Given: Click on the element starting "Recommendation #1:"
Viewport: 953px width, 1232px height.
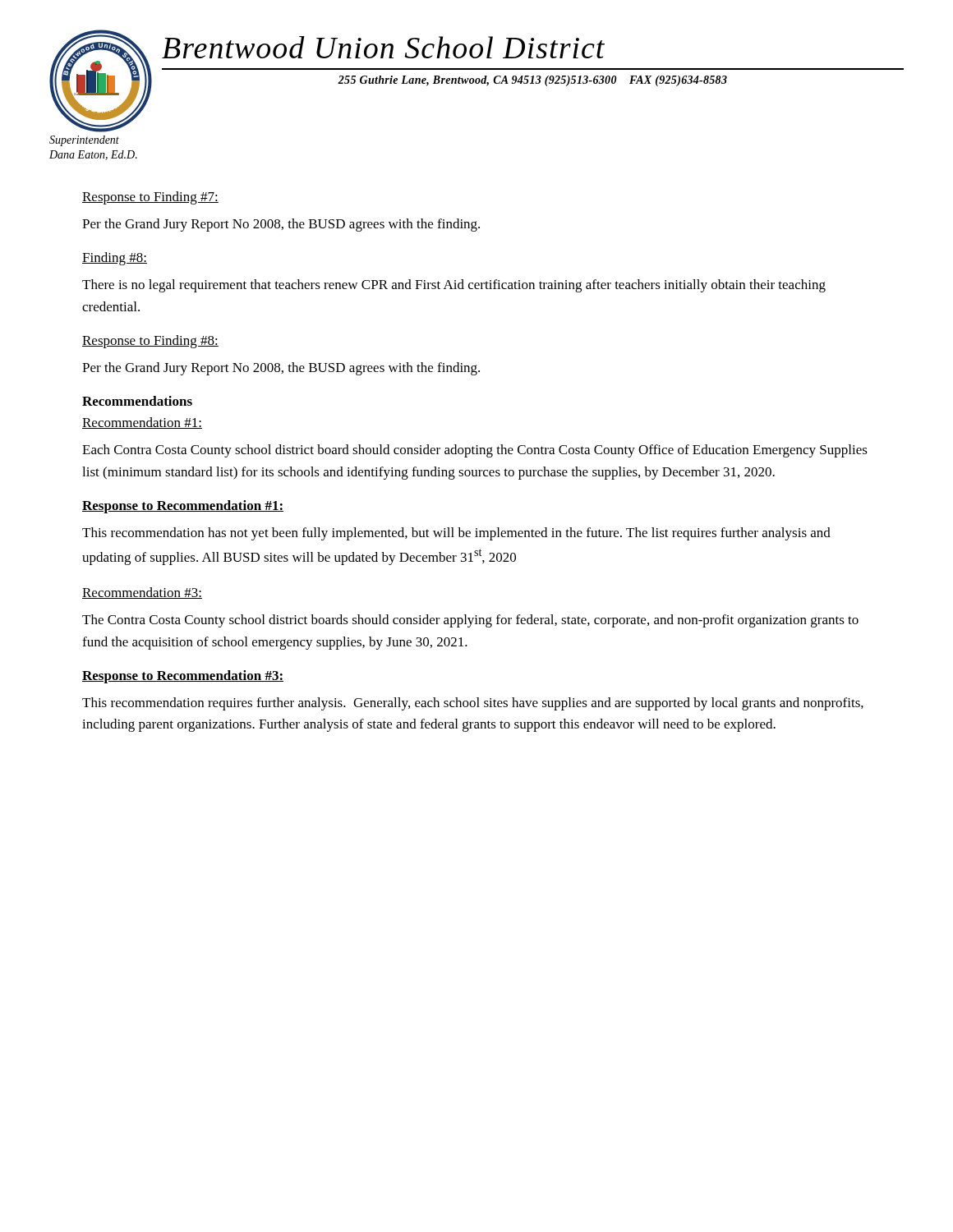Looking at the screenshot, I should point(142,423).
